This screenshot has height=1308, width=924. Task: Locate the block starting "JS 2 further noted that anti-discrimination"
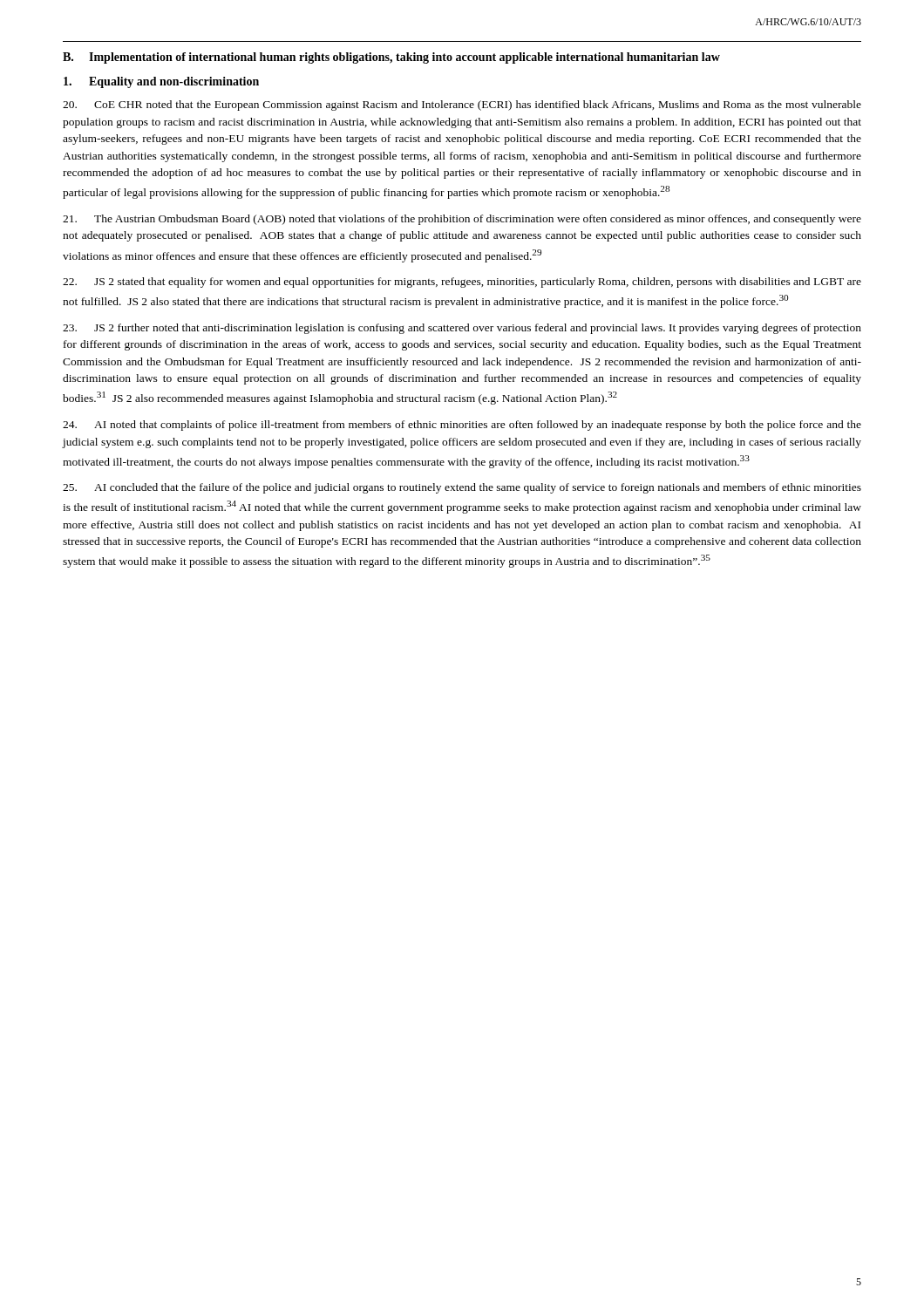point(462,362)
